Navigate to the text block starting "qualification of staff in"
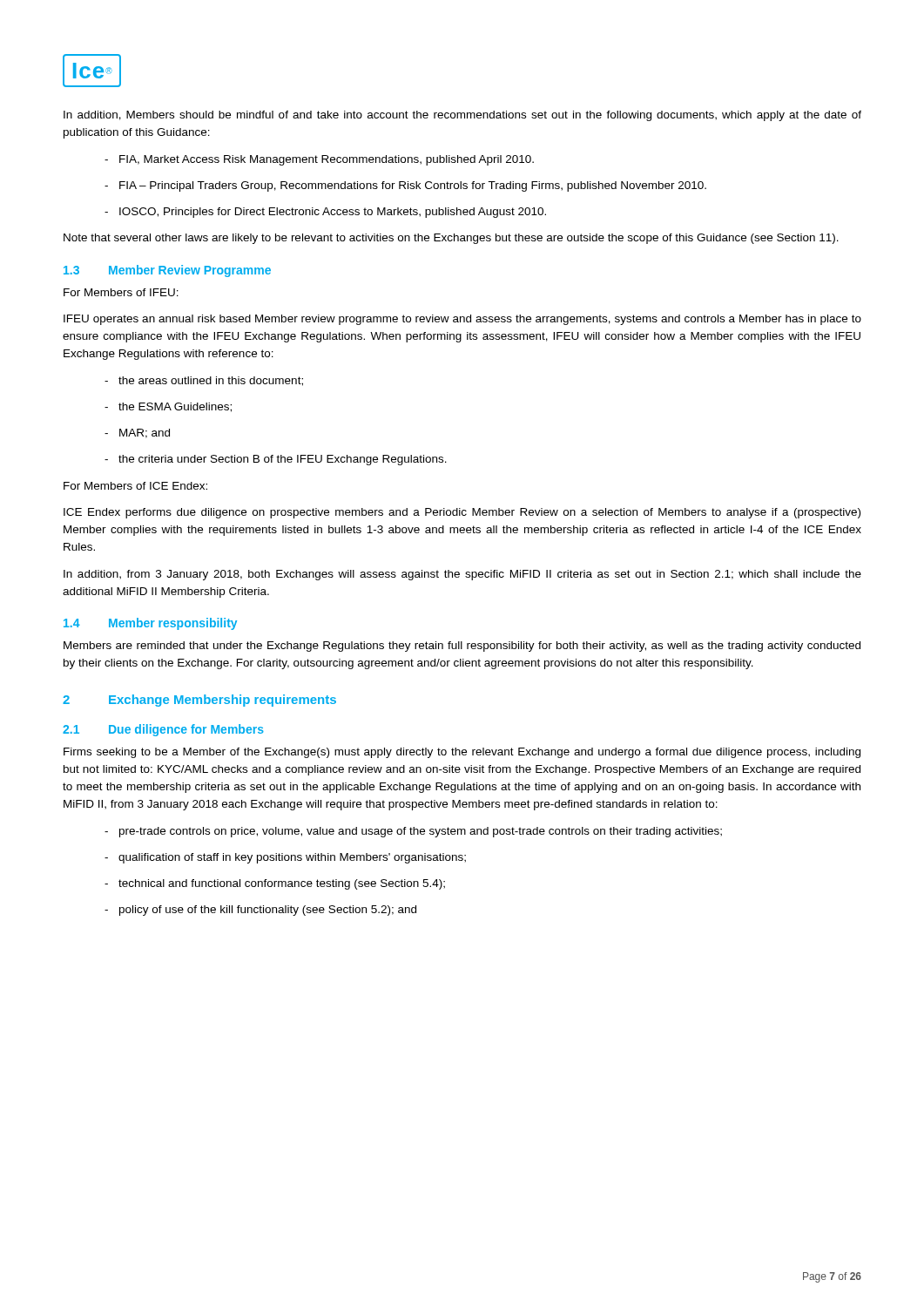Image resolution: width=924 pixels, height=1307 pixels. tap(462, 857)
